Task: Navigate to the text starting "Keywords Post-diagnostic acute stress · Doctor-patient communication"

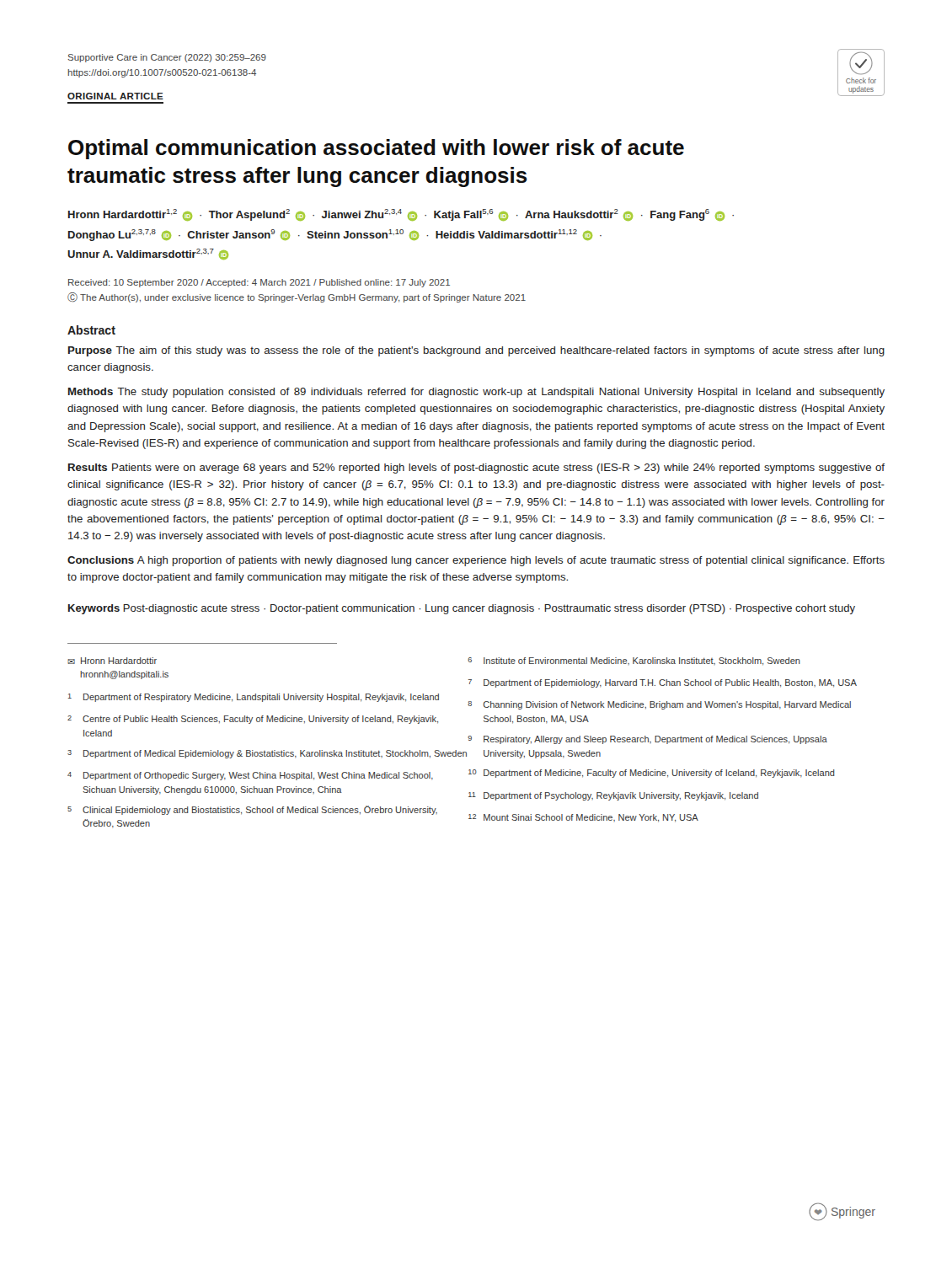Action: tap(461, 608)
